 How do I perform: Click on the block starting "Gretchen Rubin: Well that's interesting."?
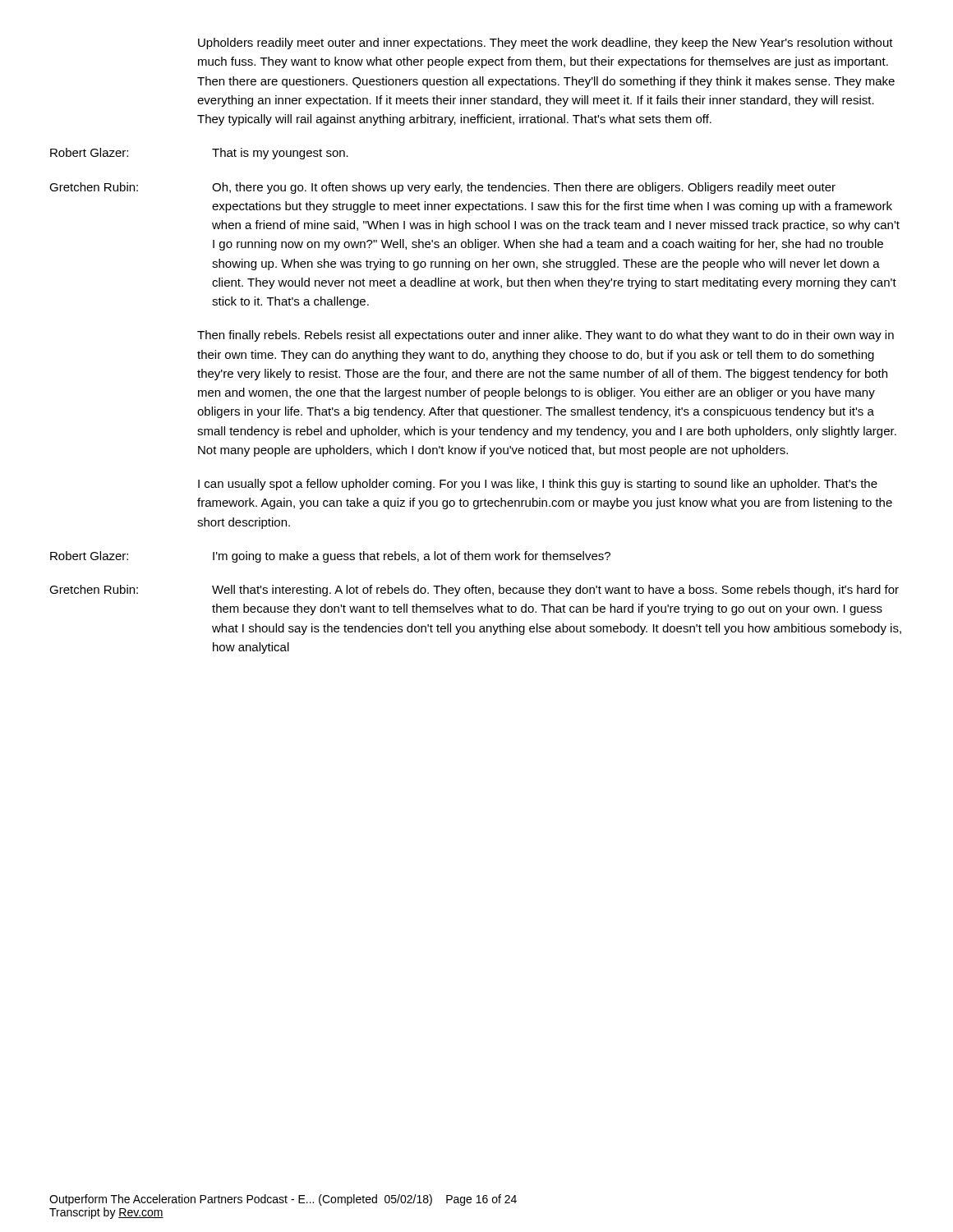(x=476, y=618)
